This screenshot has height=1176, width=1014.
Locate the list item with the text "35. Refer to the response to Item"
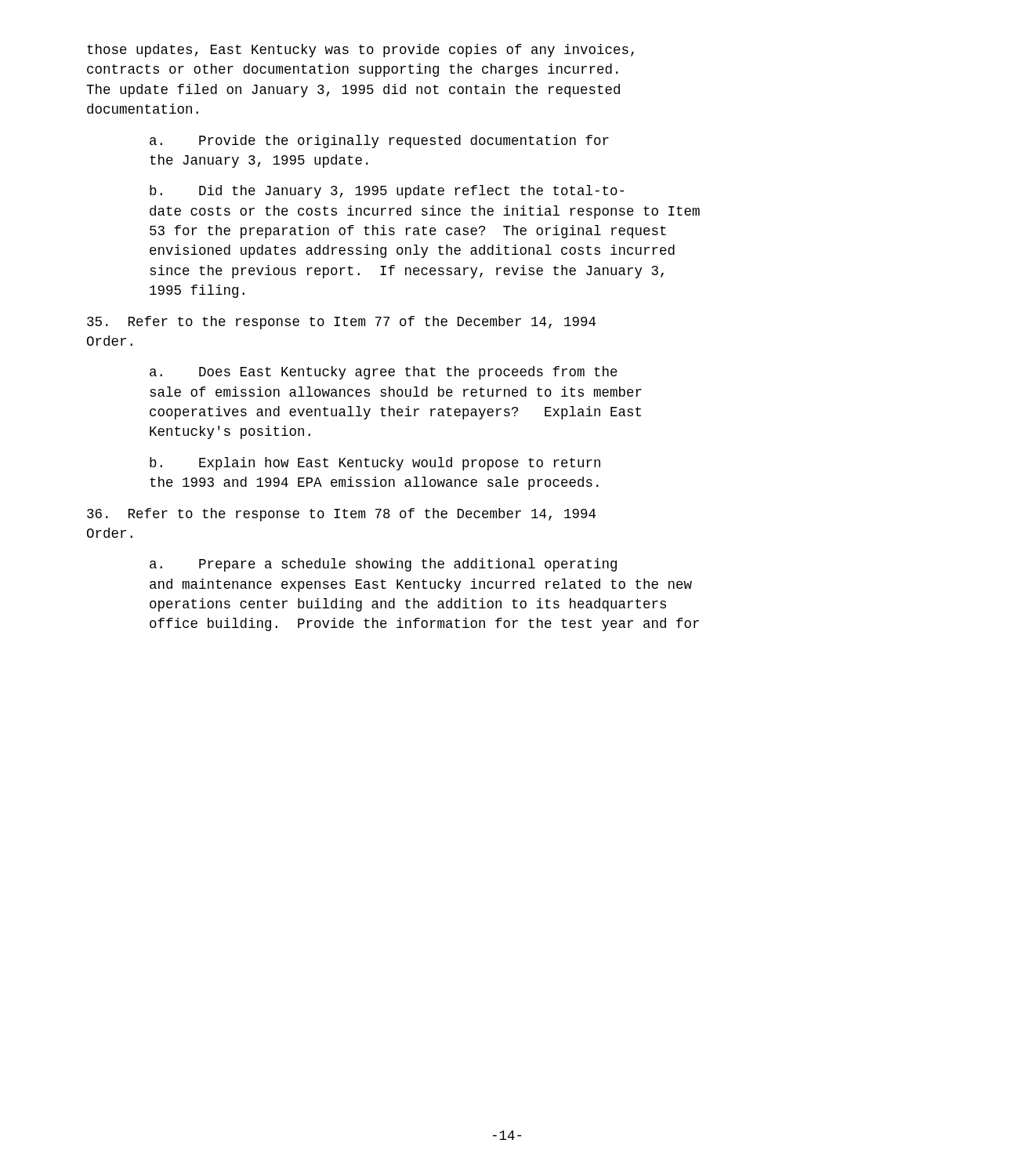coord(507,332)
